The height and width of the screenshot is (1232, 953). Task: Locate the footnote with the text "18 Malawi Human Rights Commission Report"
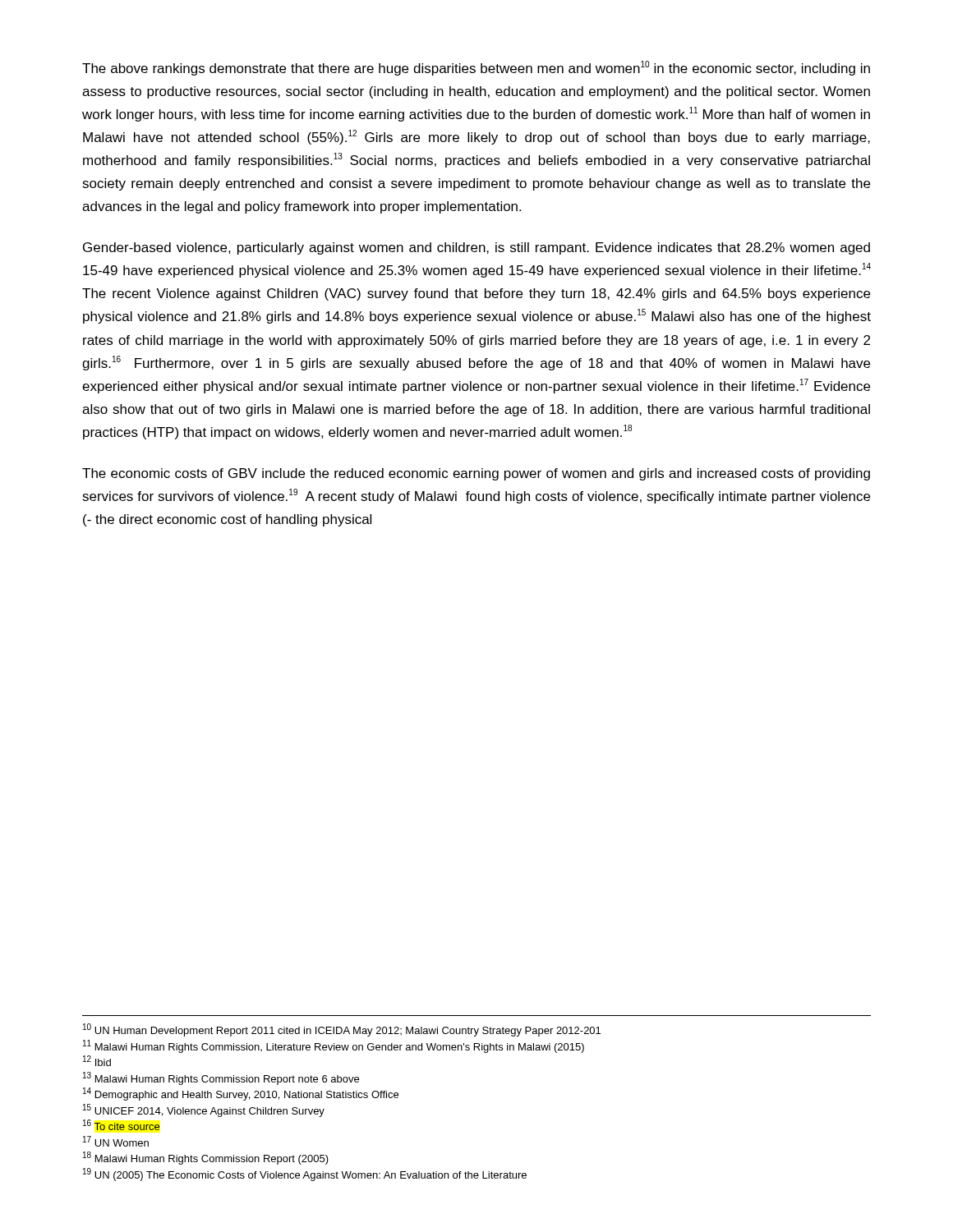(205, 1158)
